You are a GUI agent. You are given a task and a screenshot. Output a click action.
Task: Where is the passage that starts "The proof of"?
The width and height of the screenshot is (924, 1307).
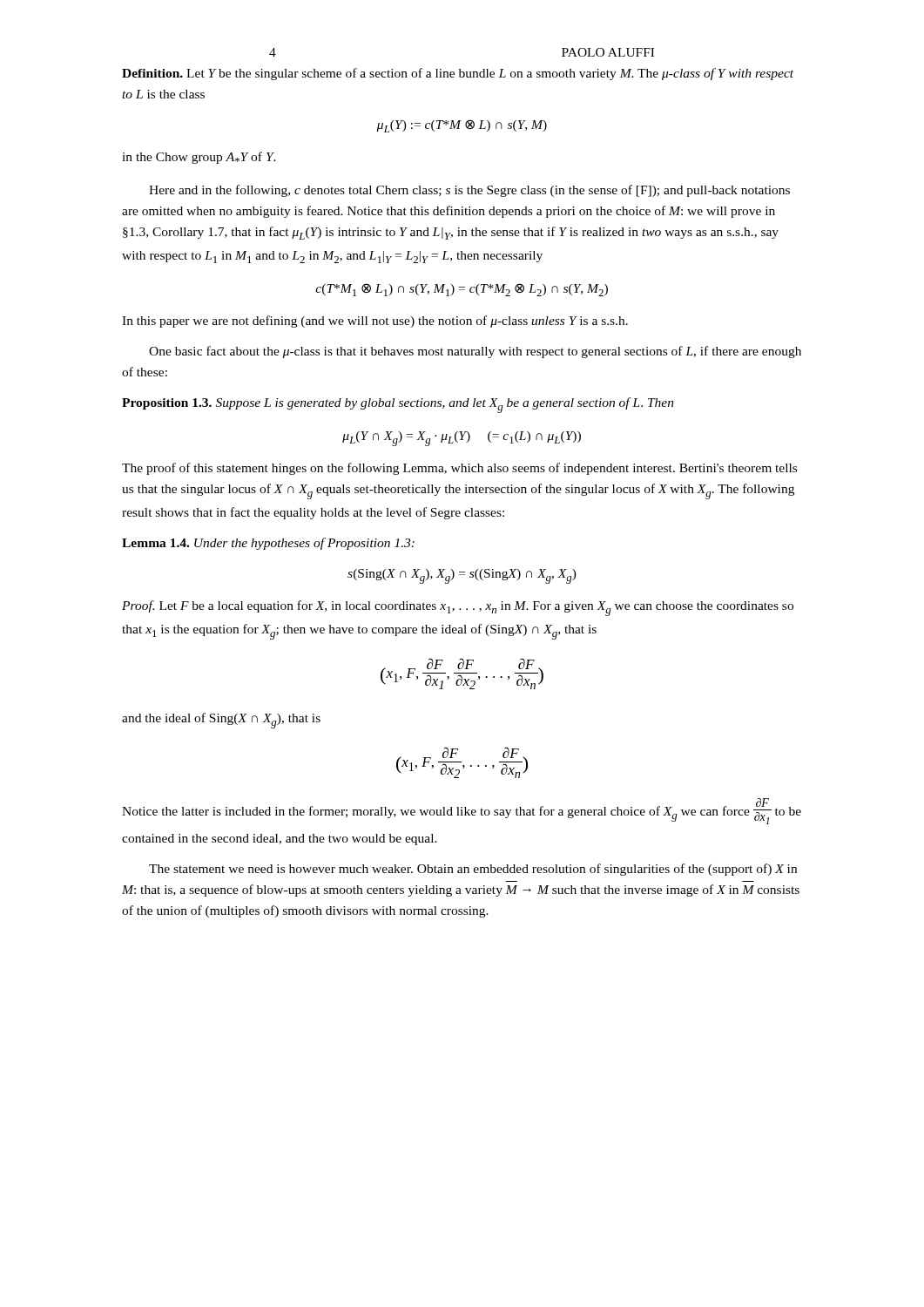pos(462,490)
